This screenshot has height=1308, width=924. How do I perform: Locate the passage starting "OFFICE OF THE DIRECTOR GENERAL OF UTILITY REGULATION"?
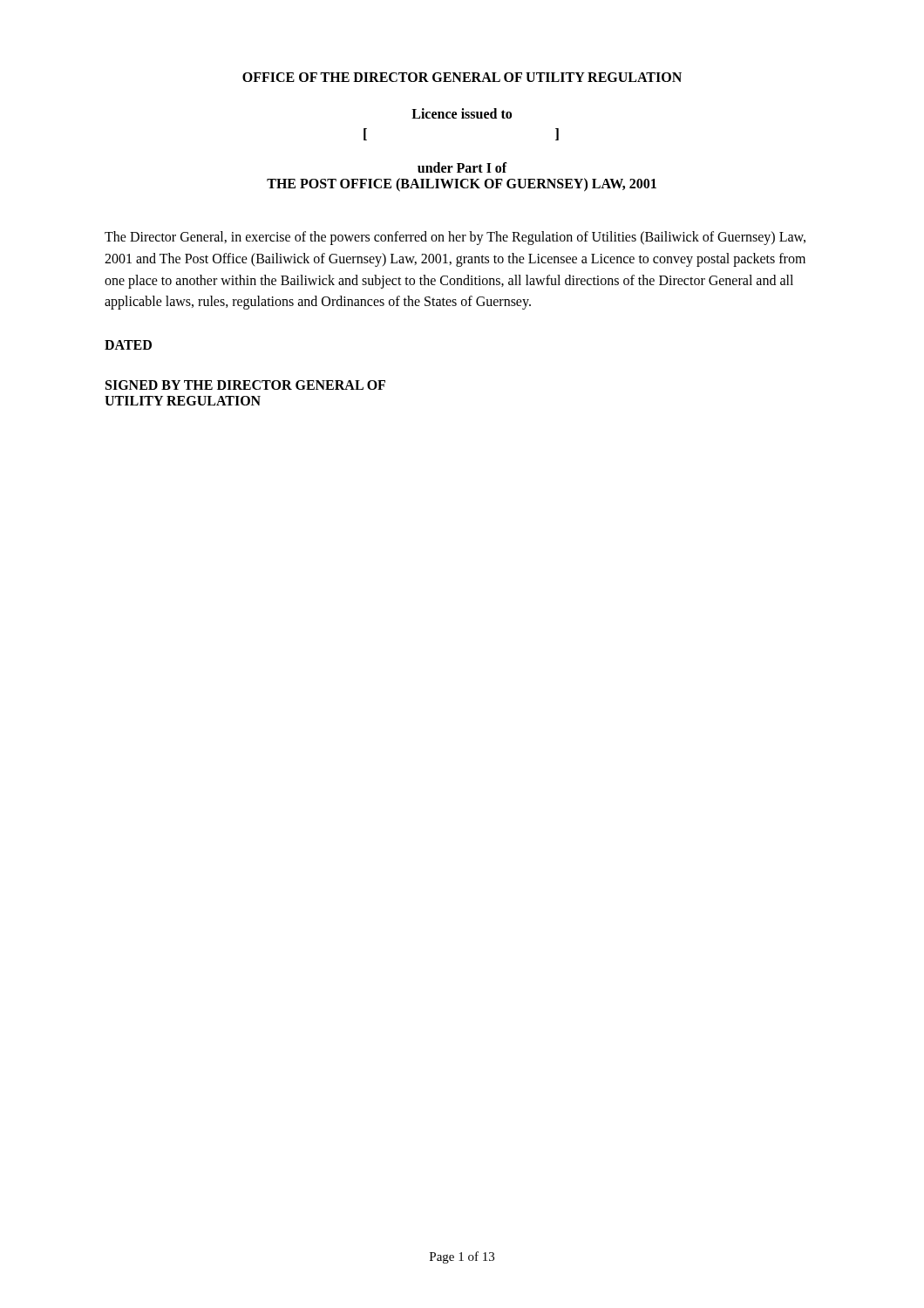tap(462, 77)
